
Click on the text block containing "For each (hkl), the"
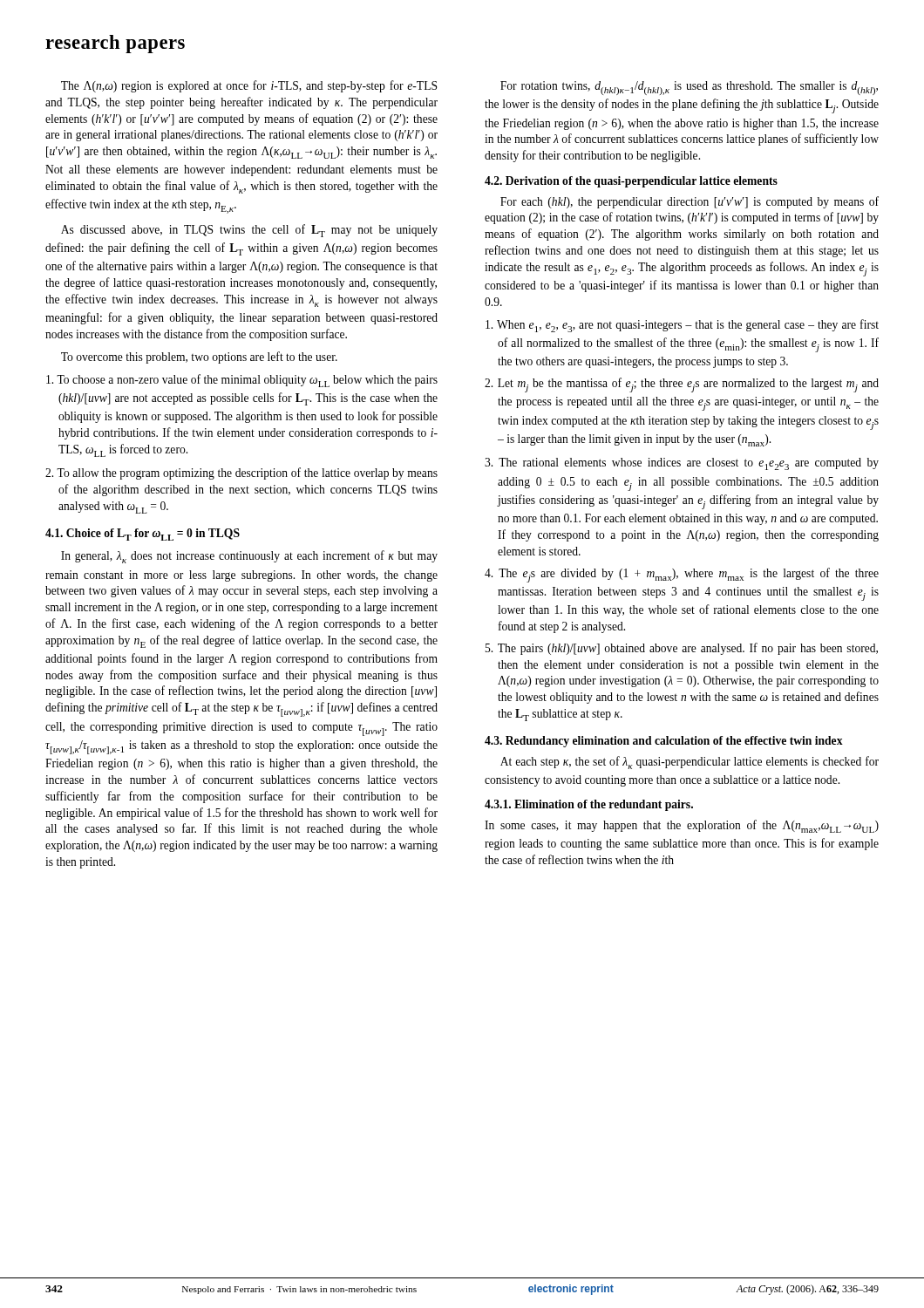coord(682,253)
